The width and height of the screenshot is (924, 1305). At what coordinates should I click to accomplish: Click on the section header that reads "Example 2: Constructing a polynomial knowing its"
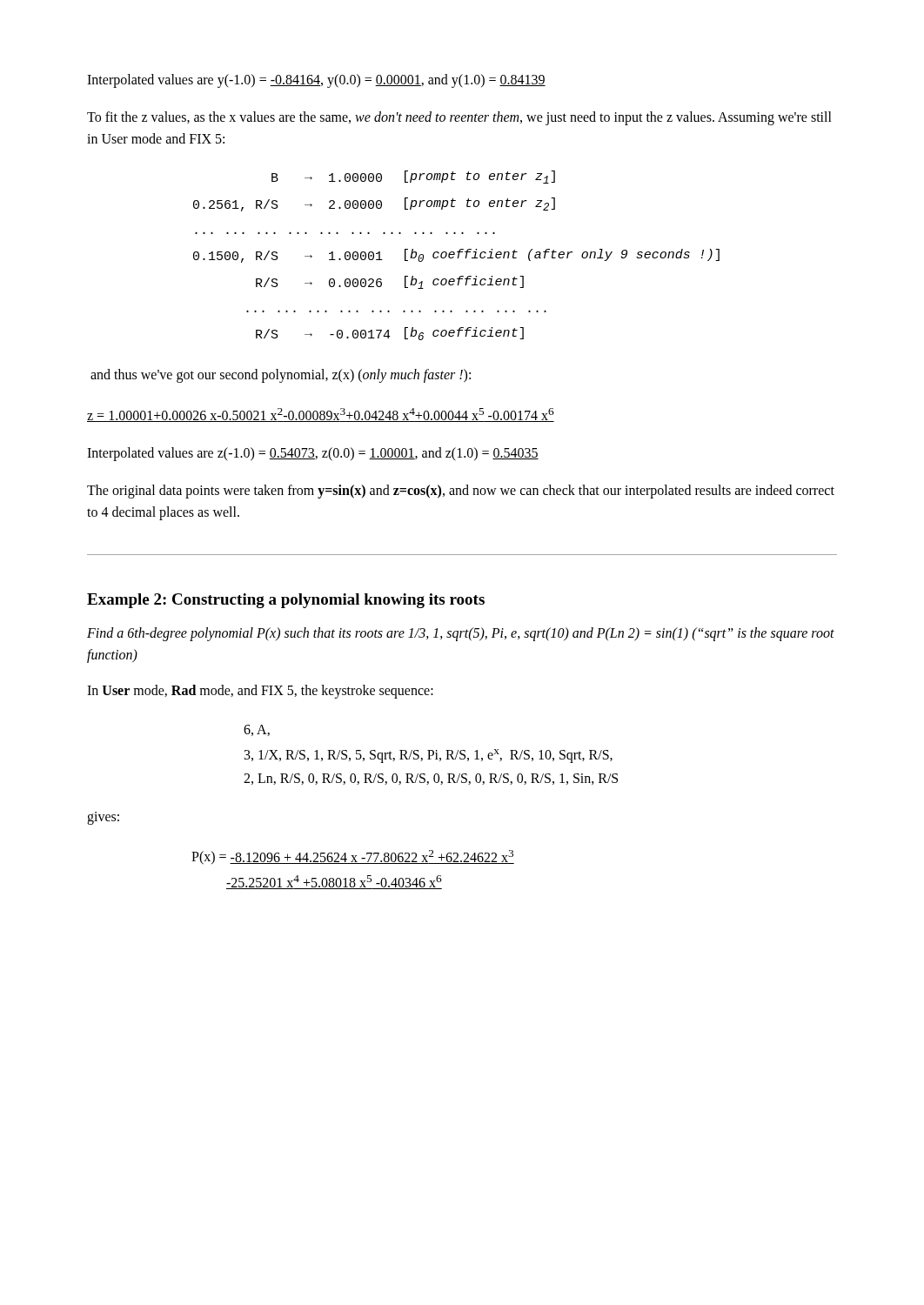pos(286,599)
